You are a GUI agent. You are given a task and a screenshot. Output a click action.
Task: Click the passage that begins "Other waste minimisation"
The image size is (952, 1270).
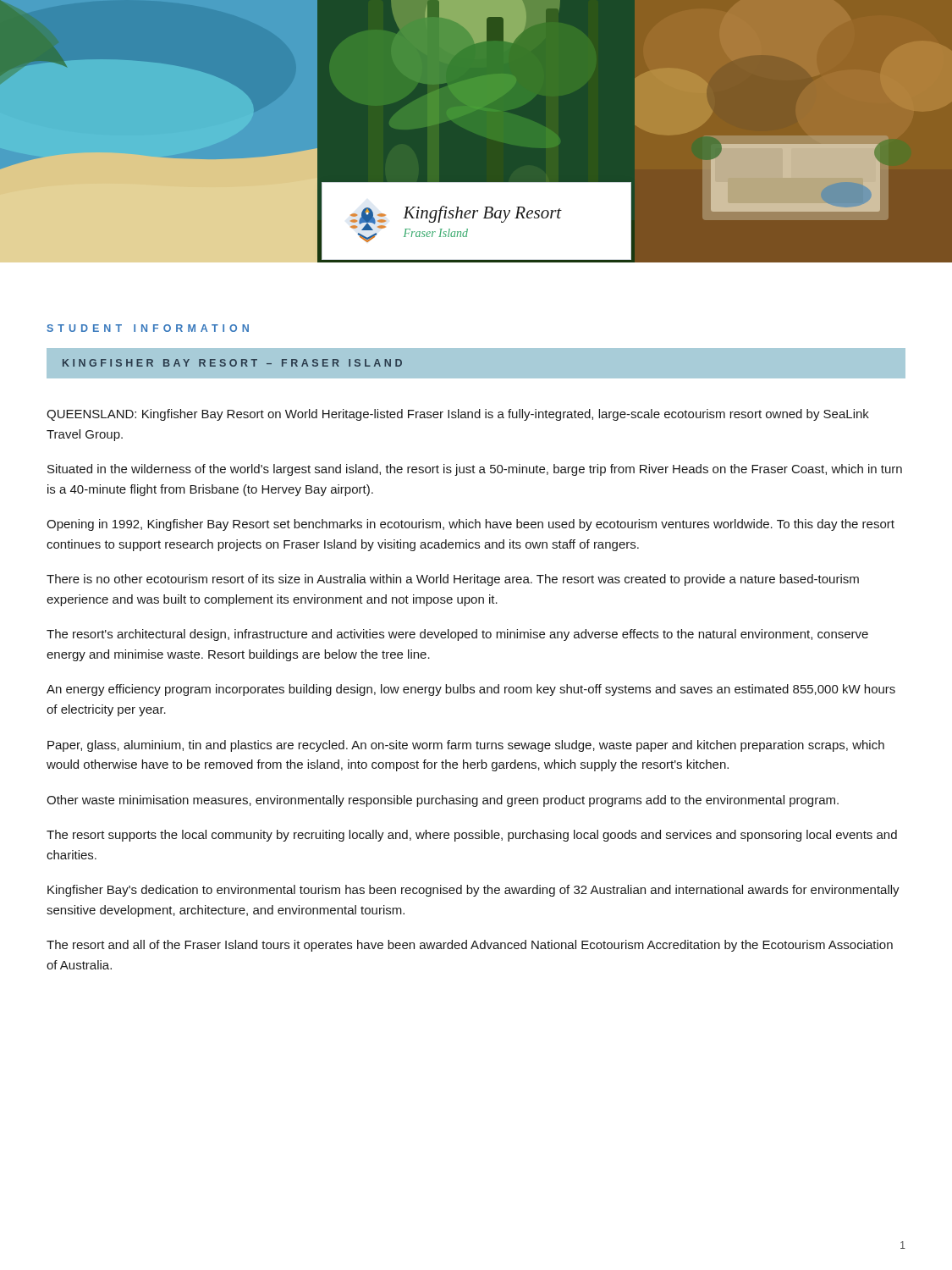[x=443, y=799]
